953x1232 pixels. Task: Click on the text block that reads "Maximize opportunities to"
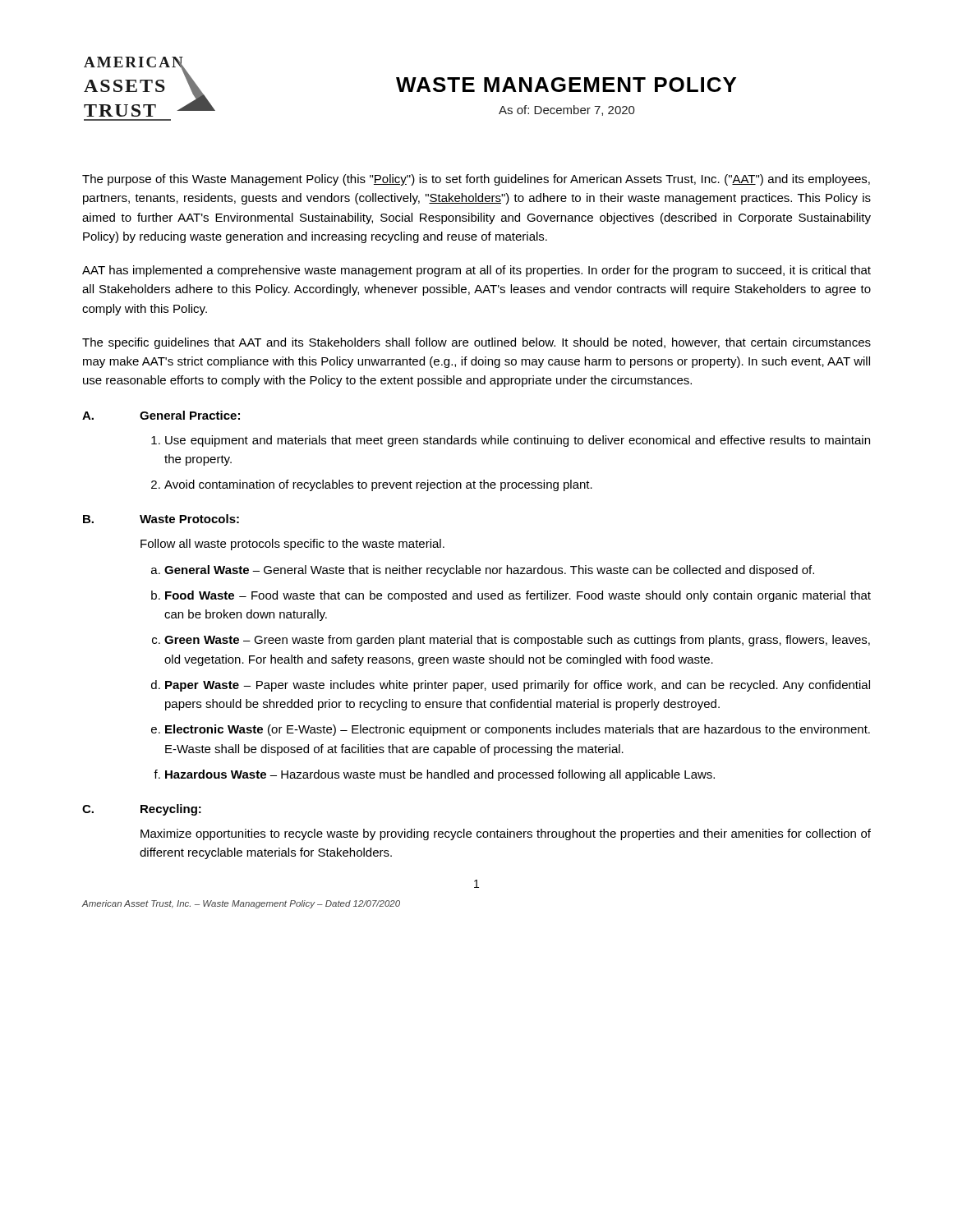coord(505,843)
